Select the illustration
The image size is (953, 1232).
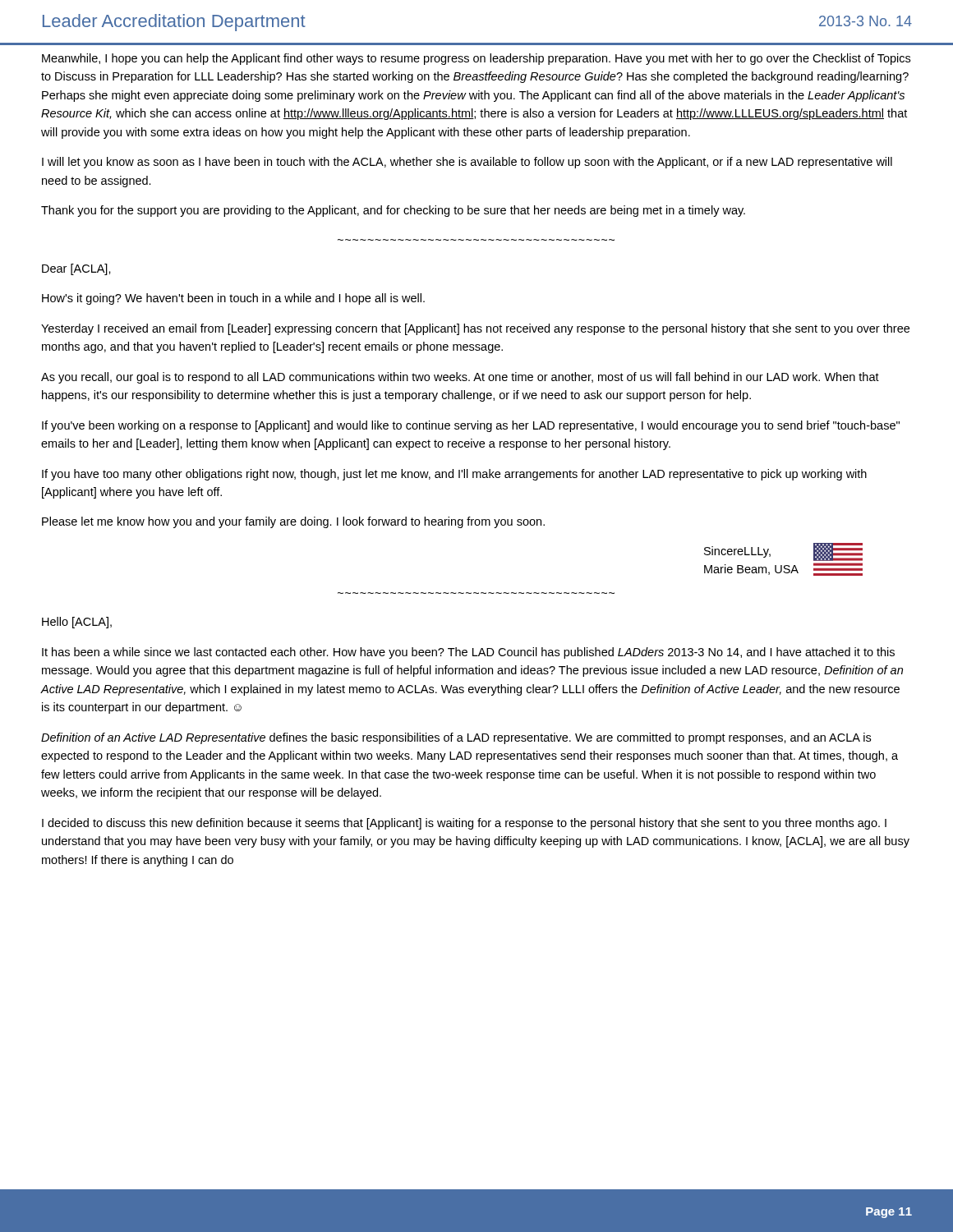coord(838,561)
